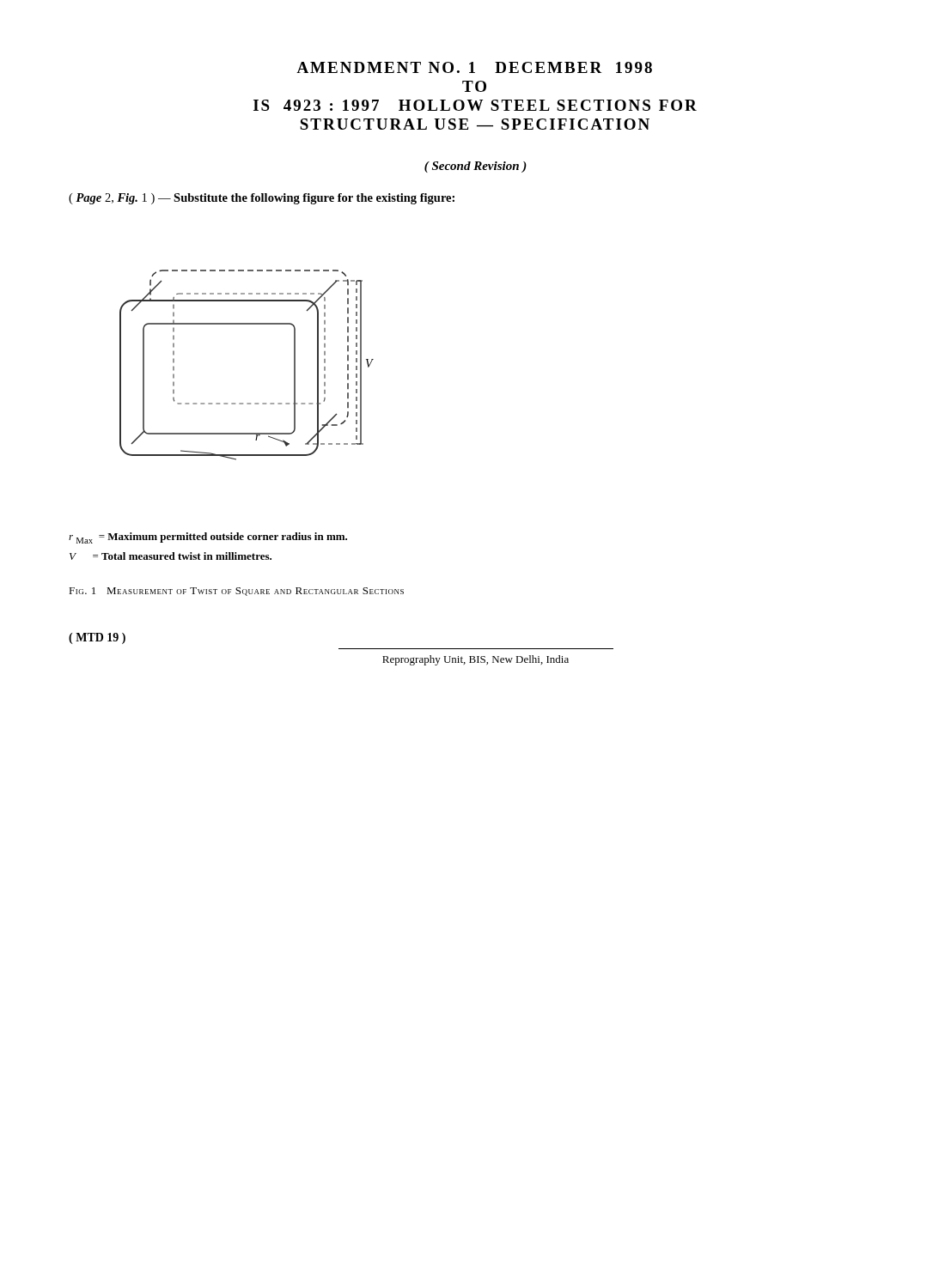Select the text block with the text "( Page 2, Fig. 1 )"
This screenshot has height=1288, width=951.
pyautogui.click(x=262, y=198)
